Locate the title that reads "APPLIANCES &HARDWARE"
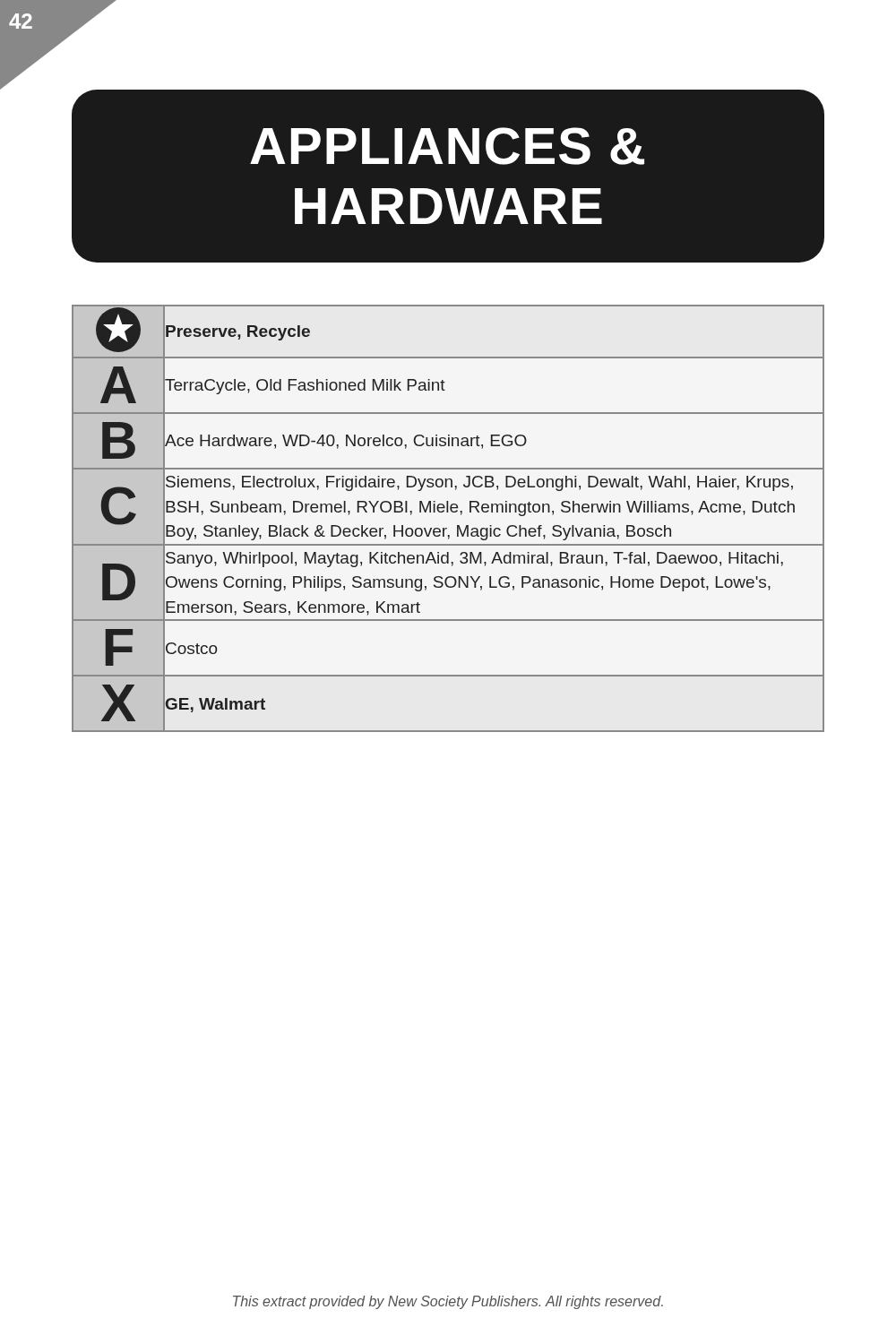The image size is (896, 1344). click(x=448, y=176)
